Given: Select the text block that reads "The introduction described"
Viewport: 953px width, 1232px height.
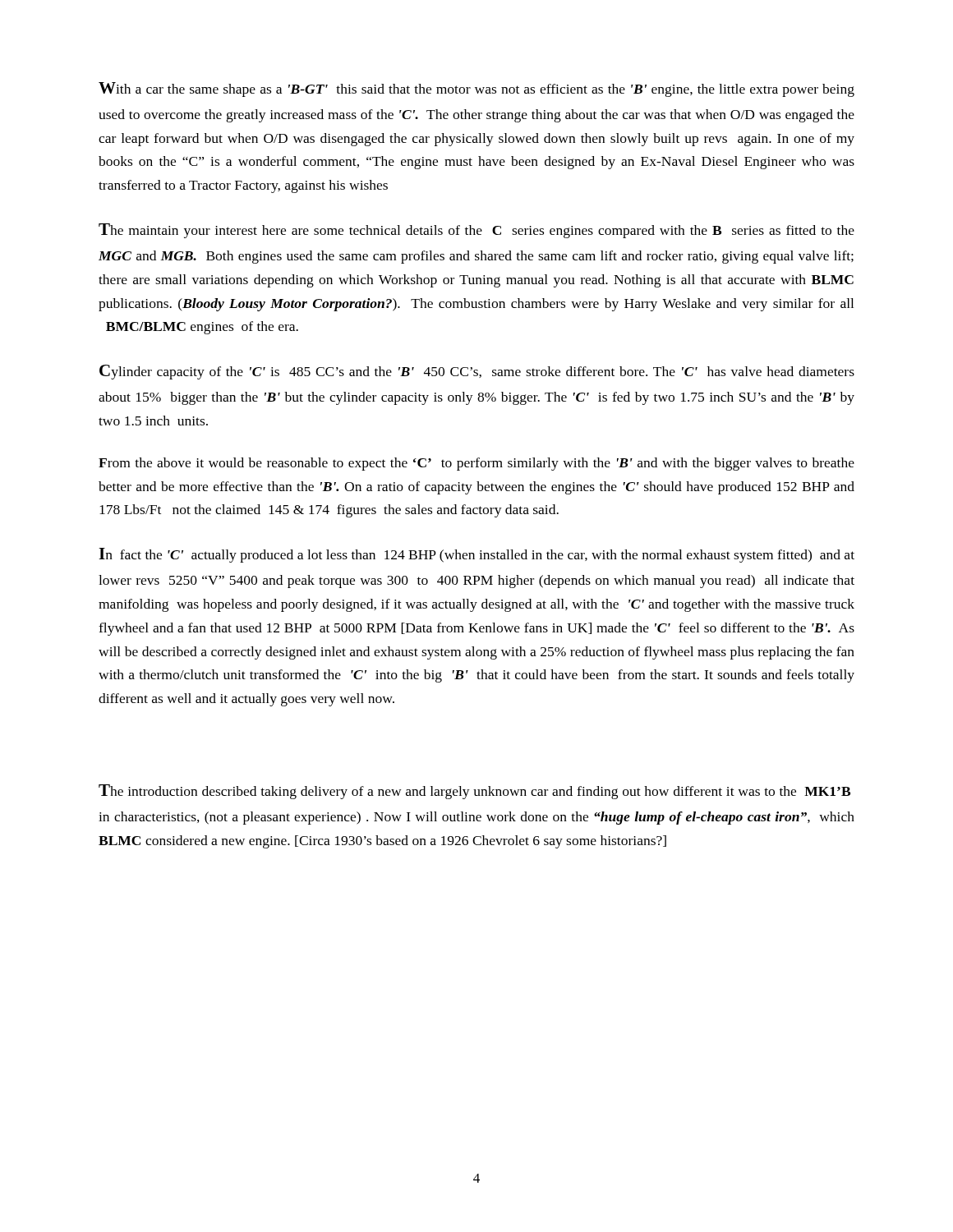Looking at the screenshot, I should 476,814.
